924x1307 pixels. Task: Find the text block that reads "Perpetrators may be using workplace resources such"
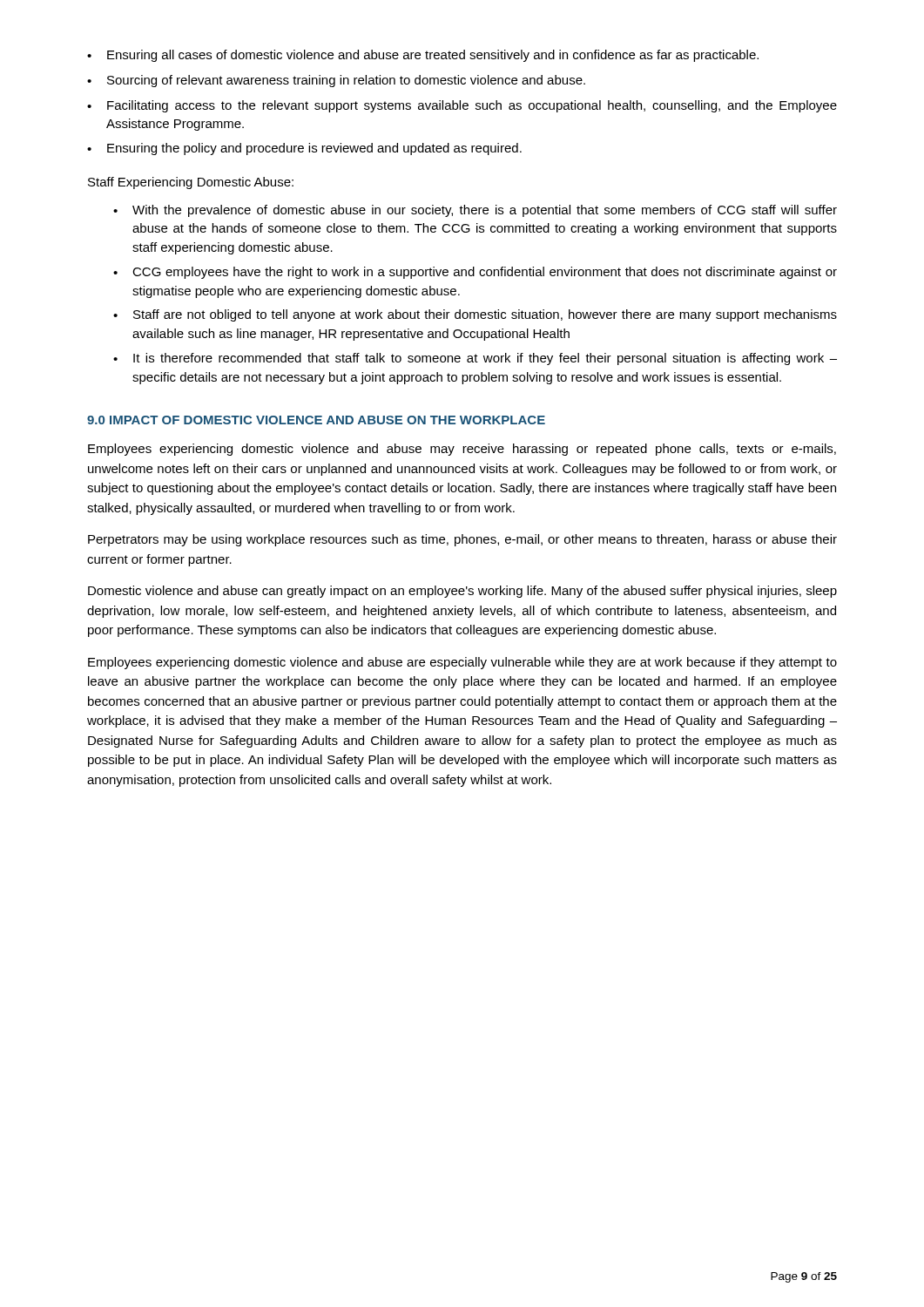(x=462, y=549)
